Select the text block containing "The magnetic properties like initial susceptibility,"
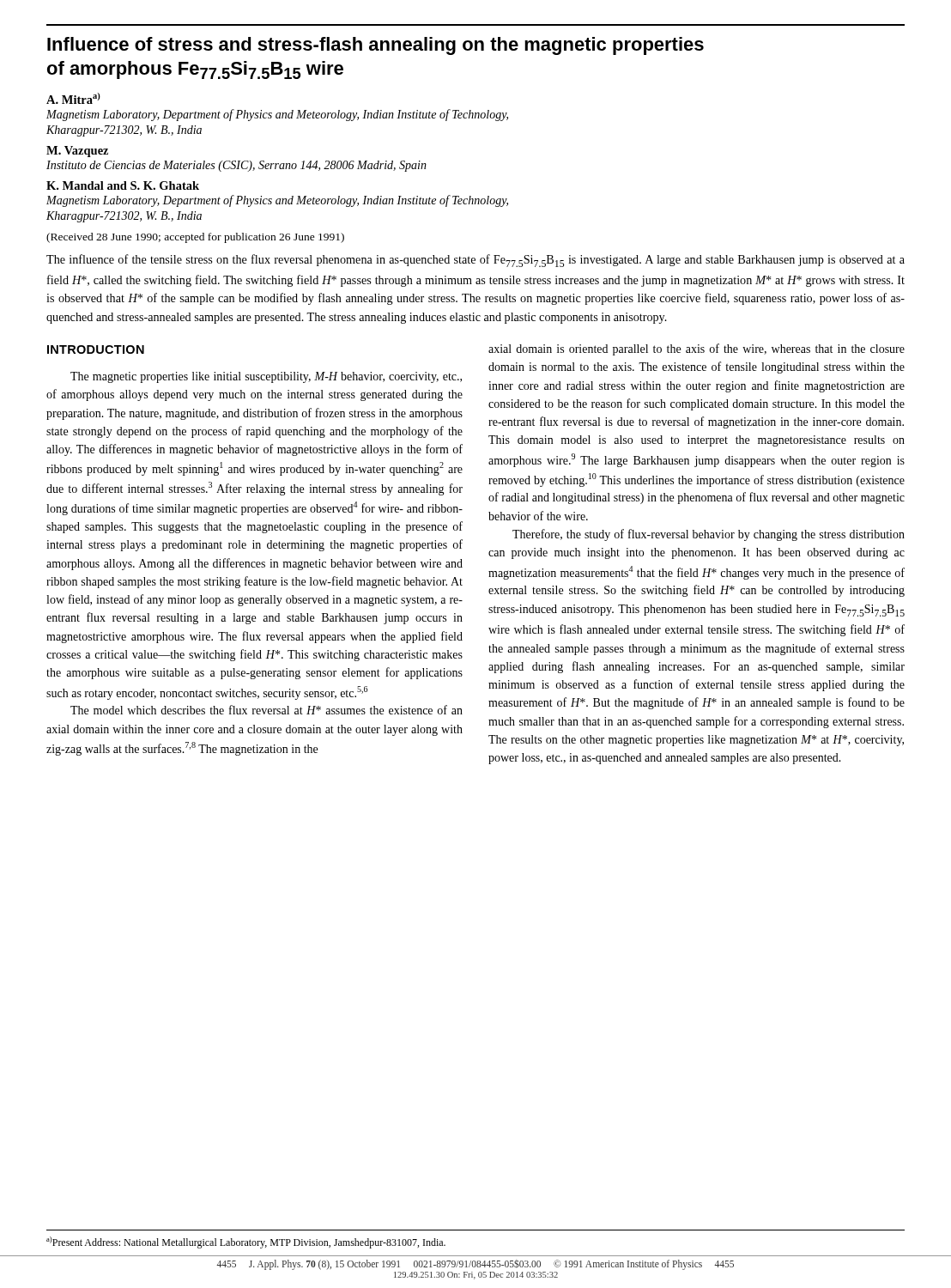Viewport: 951px width, 1288px height. [254, 563]
